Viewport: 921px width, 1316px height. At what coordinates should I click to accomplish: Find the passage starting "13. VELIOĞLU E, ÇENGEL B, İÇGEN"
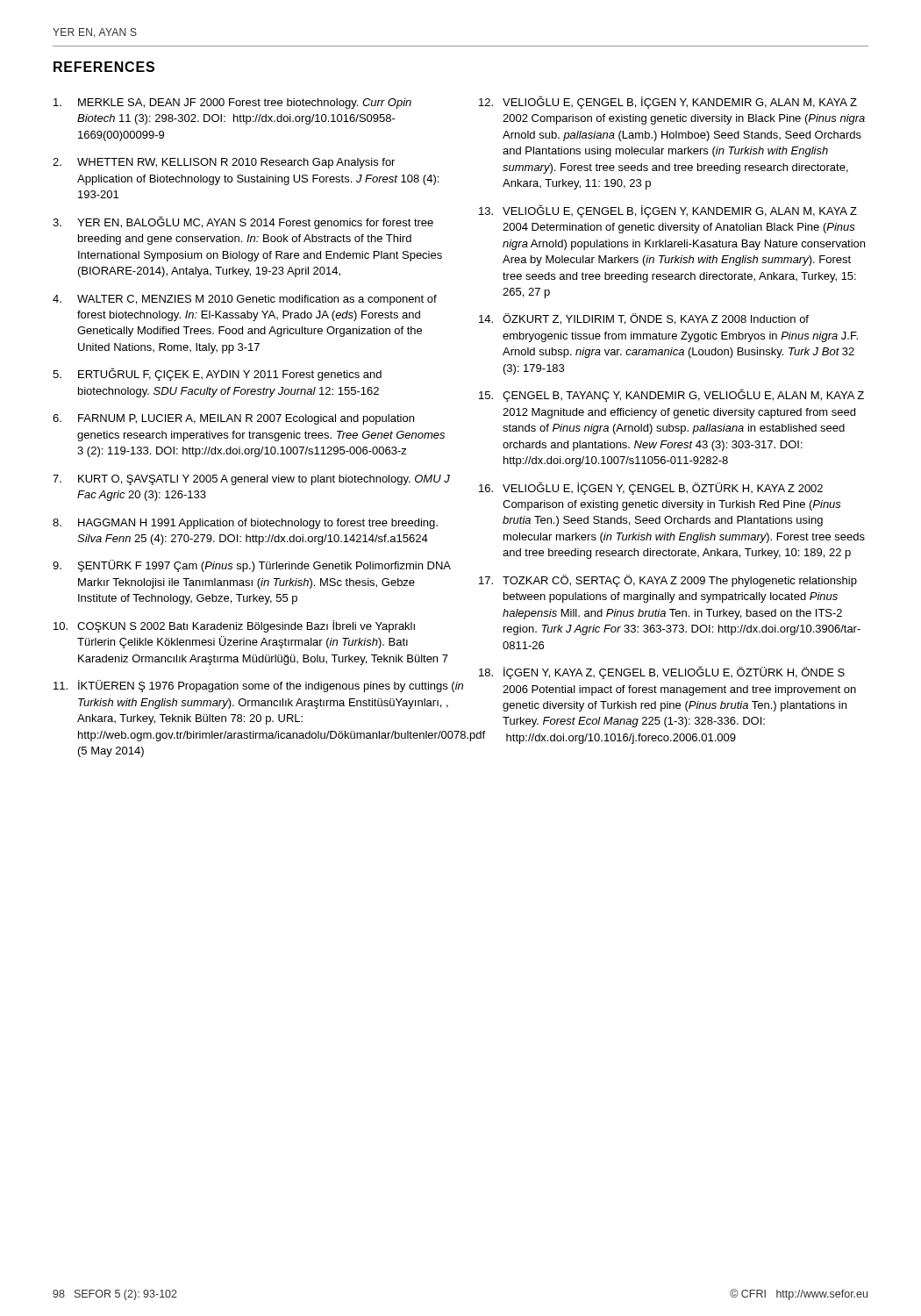[x=673, y=252]
